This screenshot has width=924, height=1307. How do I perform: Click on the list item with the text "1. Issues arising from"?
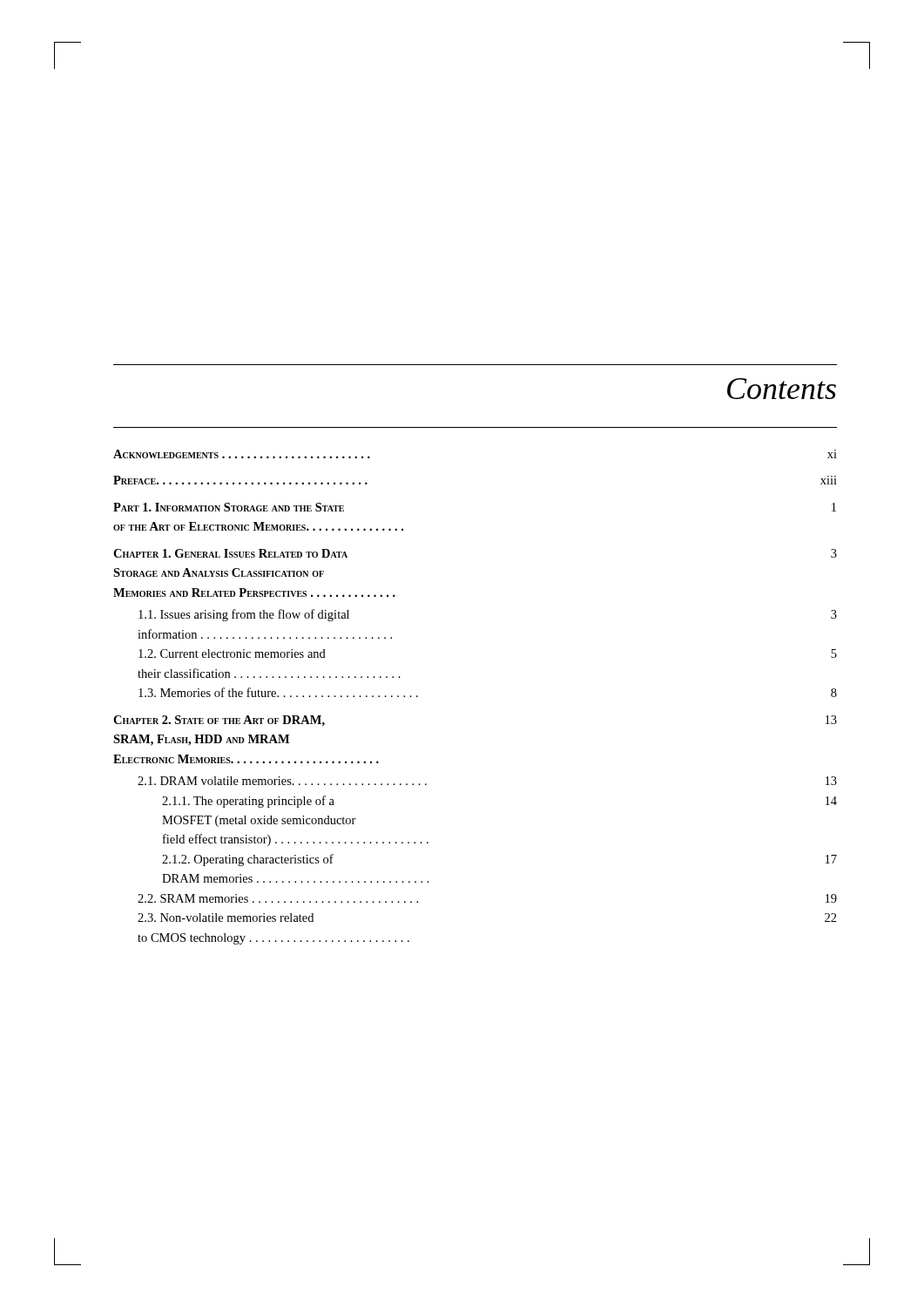point(244,615)
